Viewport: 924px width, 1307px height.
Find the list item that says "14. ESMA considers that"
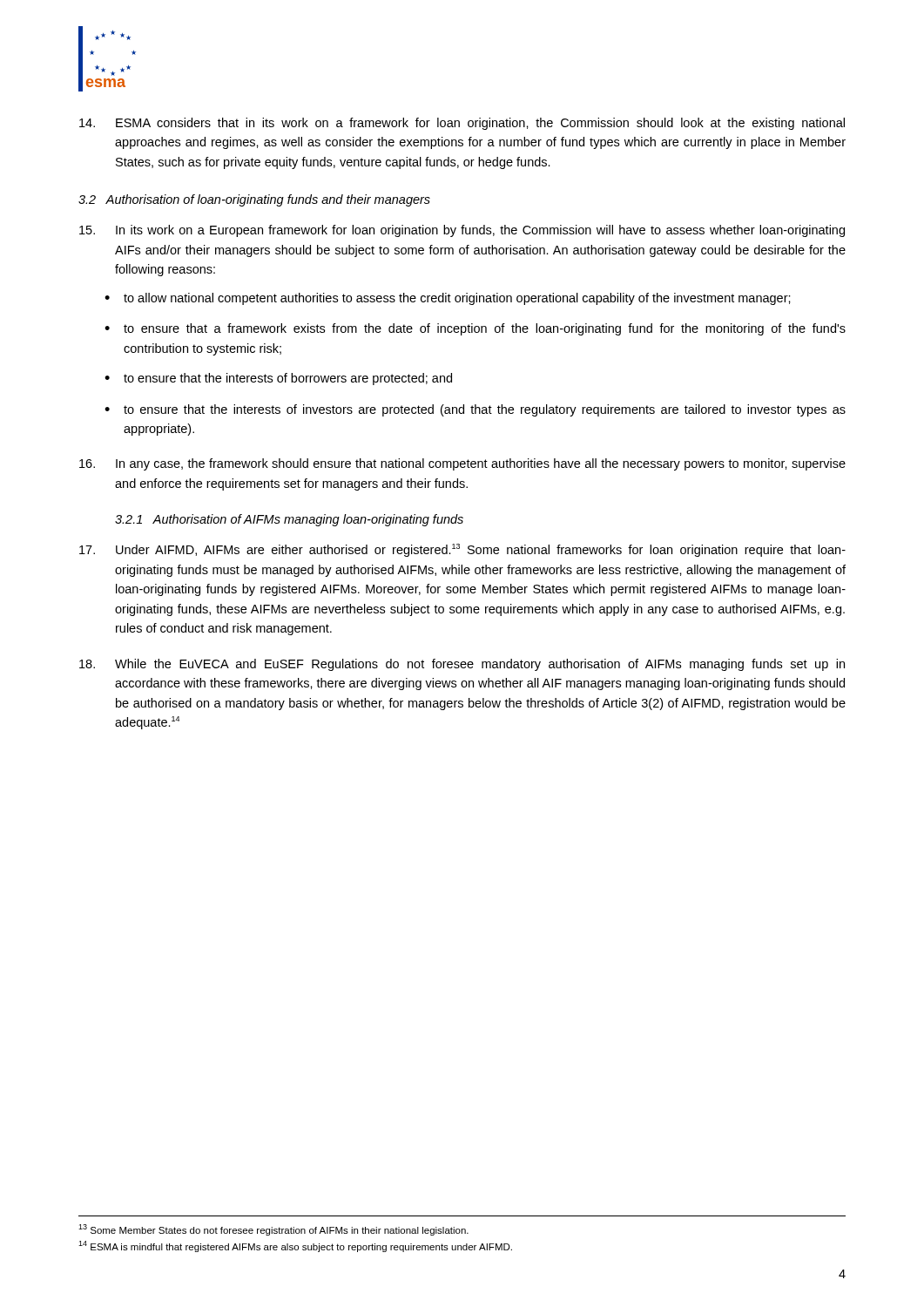pyautogui.click(x=462, y=143)
